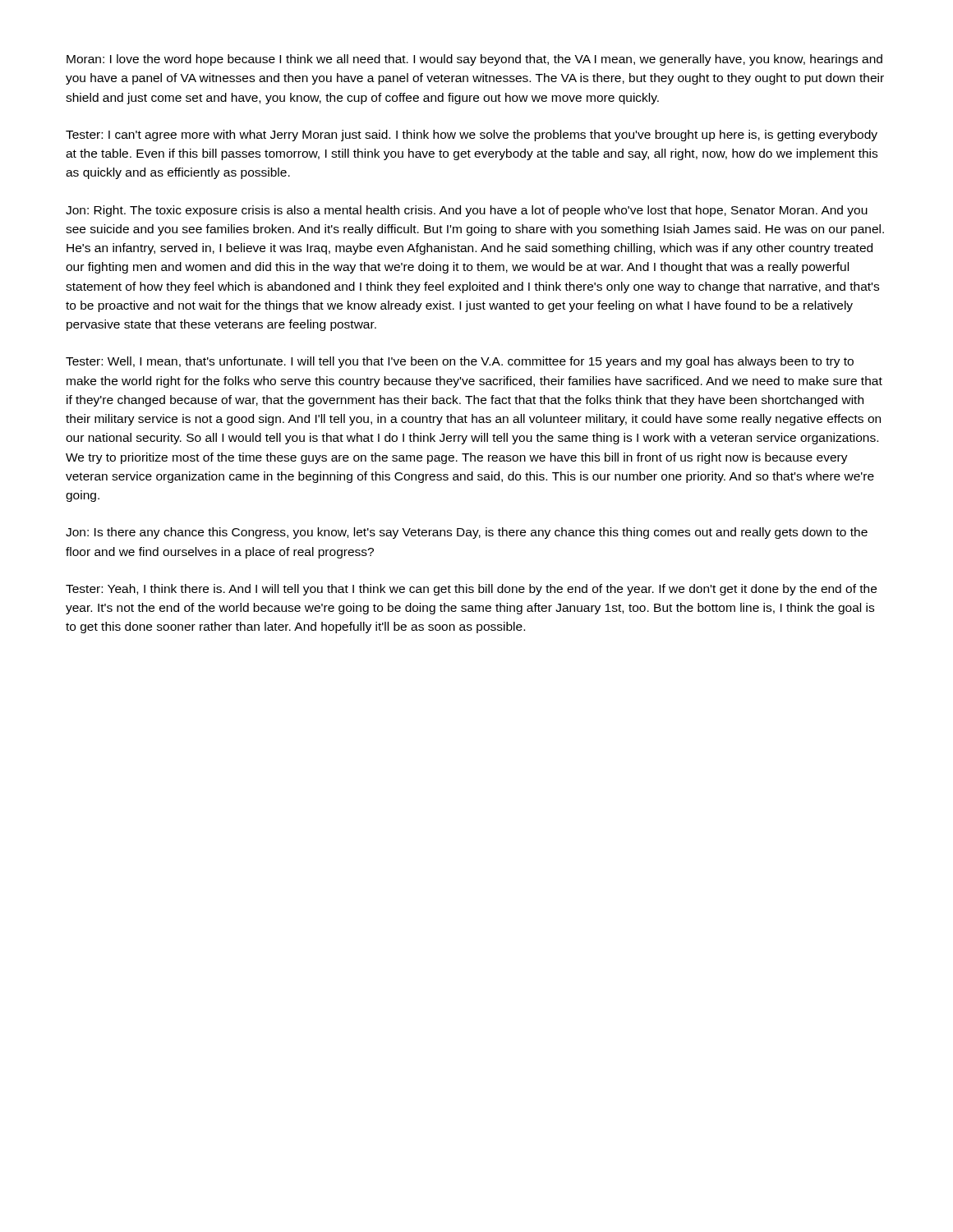Find the text block that reads "Tester: Yeah, I think"
Image resolution: width=953 pixels, height=1232 pixels.
[472, 607]
